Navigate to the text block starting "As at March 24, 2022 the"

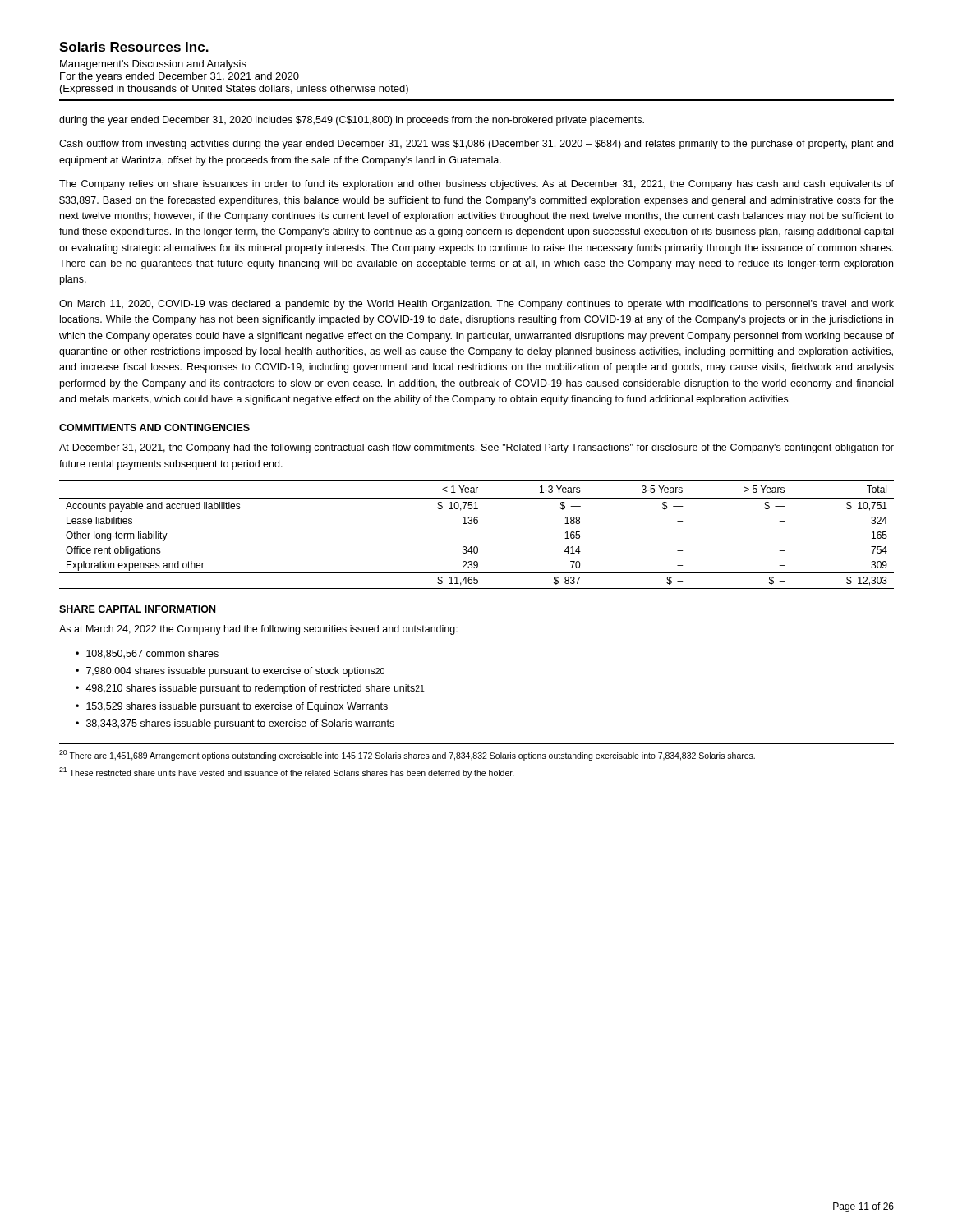tap(259, 629)
